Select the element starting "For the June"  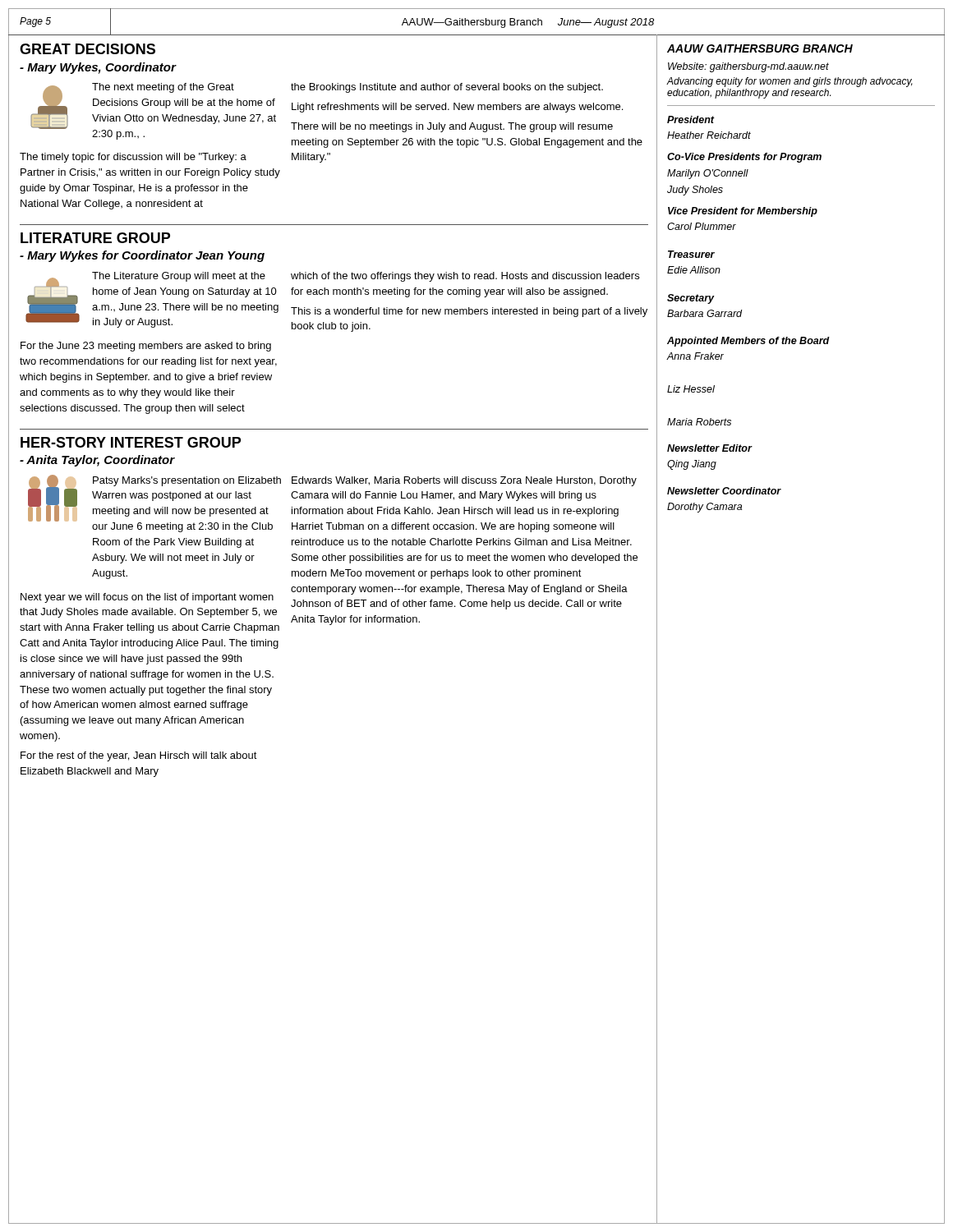pyautogui.click(x=151, y=377)
